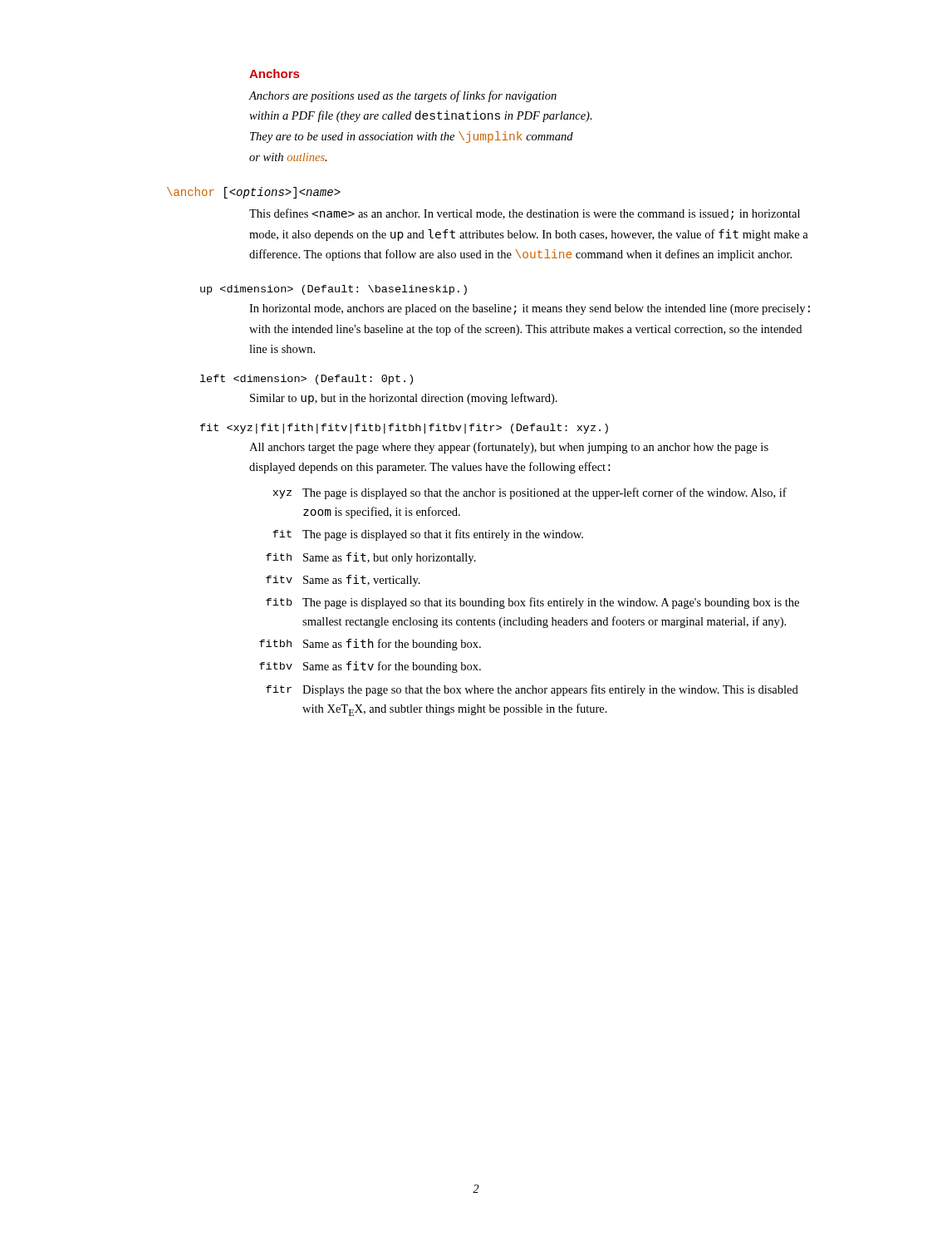Select the text block containing "fit (Default: xyz.) All anchors"
Viewport: 952px width, 1246px height.
404,429
